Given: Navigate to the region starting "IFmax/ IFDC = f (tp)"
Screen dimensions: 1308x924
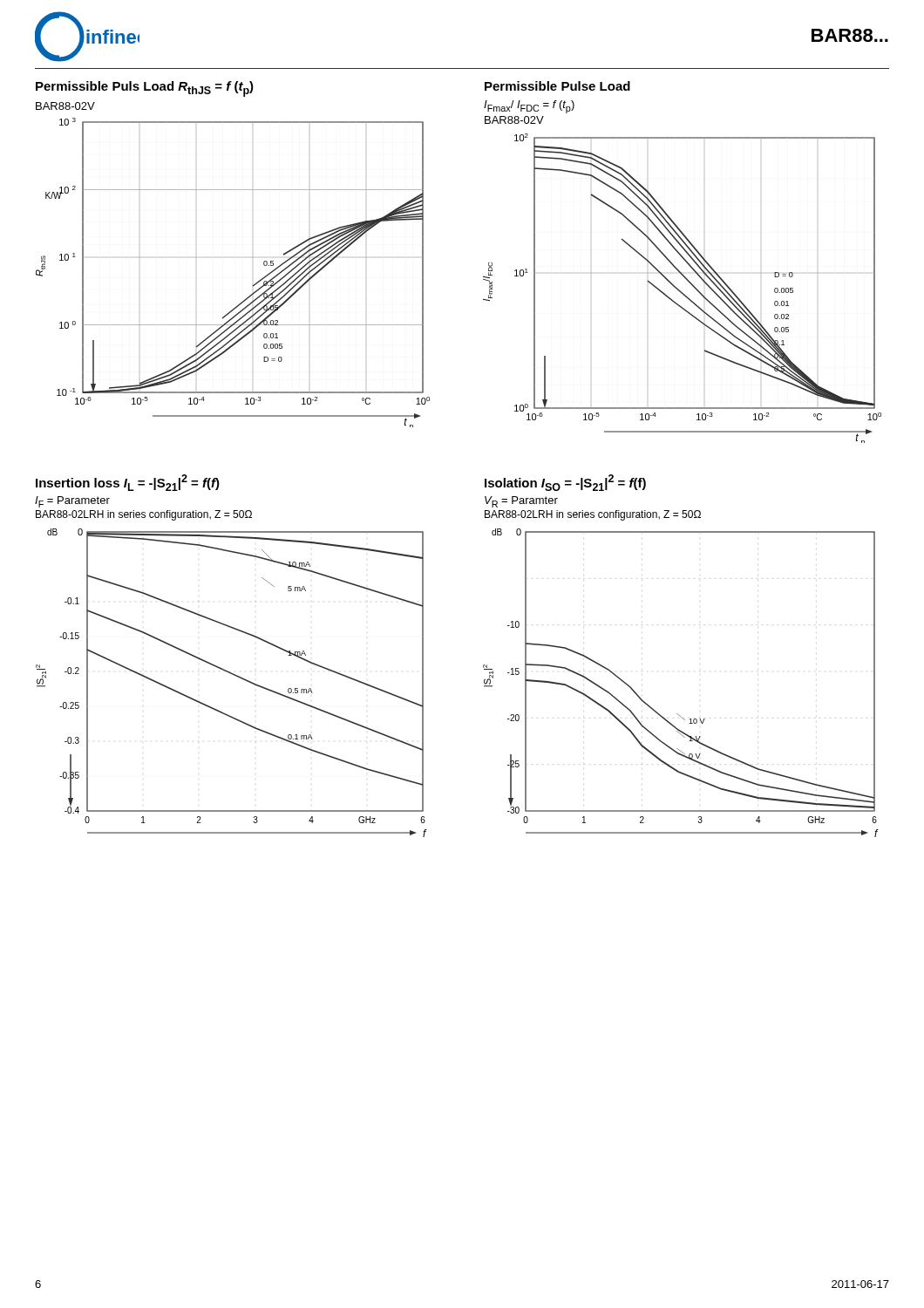Looking at the screenshot, I should pos(529,105).
